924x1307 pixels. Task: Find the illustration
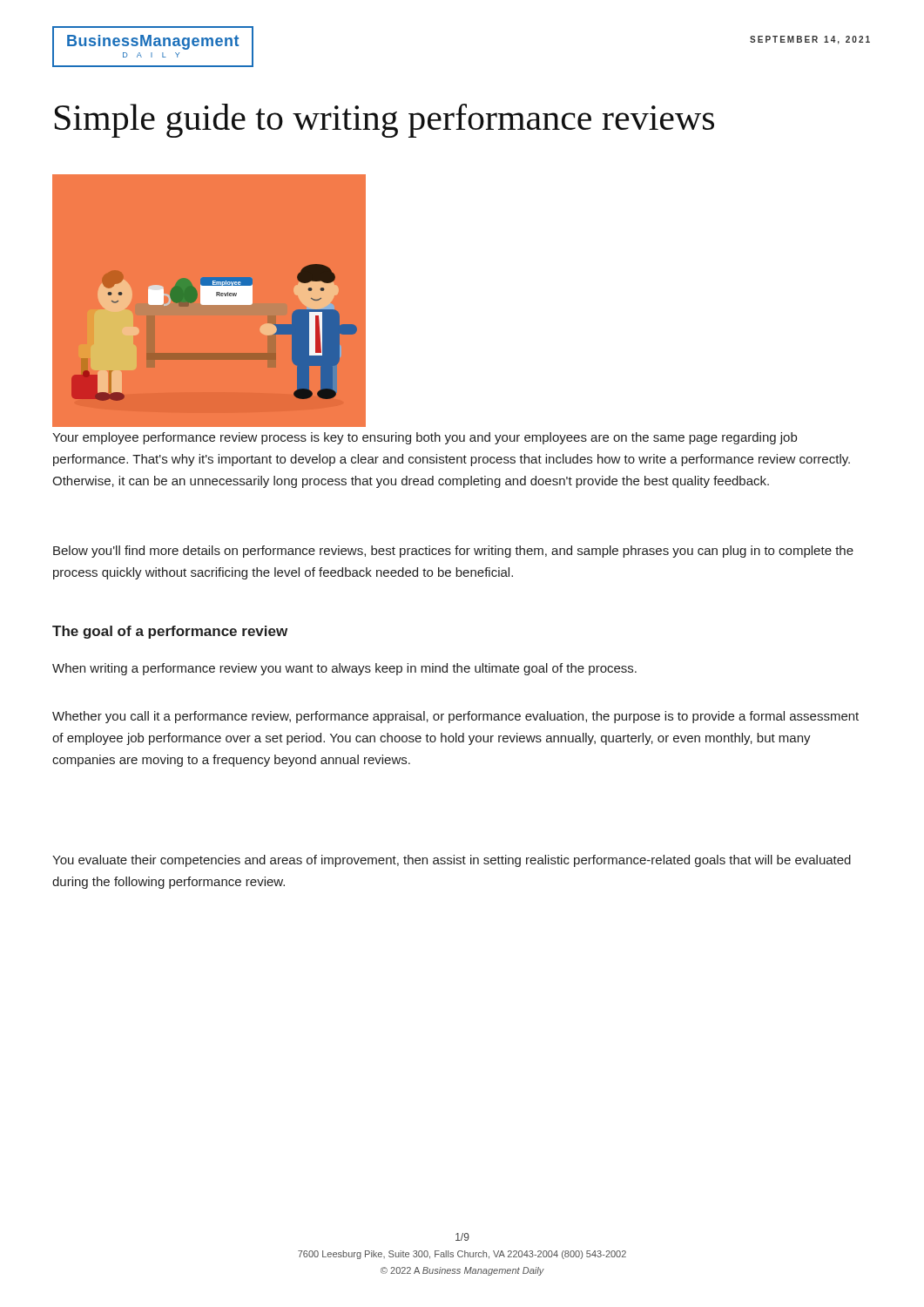[209, 301]
